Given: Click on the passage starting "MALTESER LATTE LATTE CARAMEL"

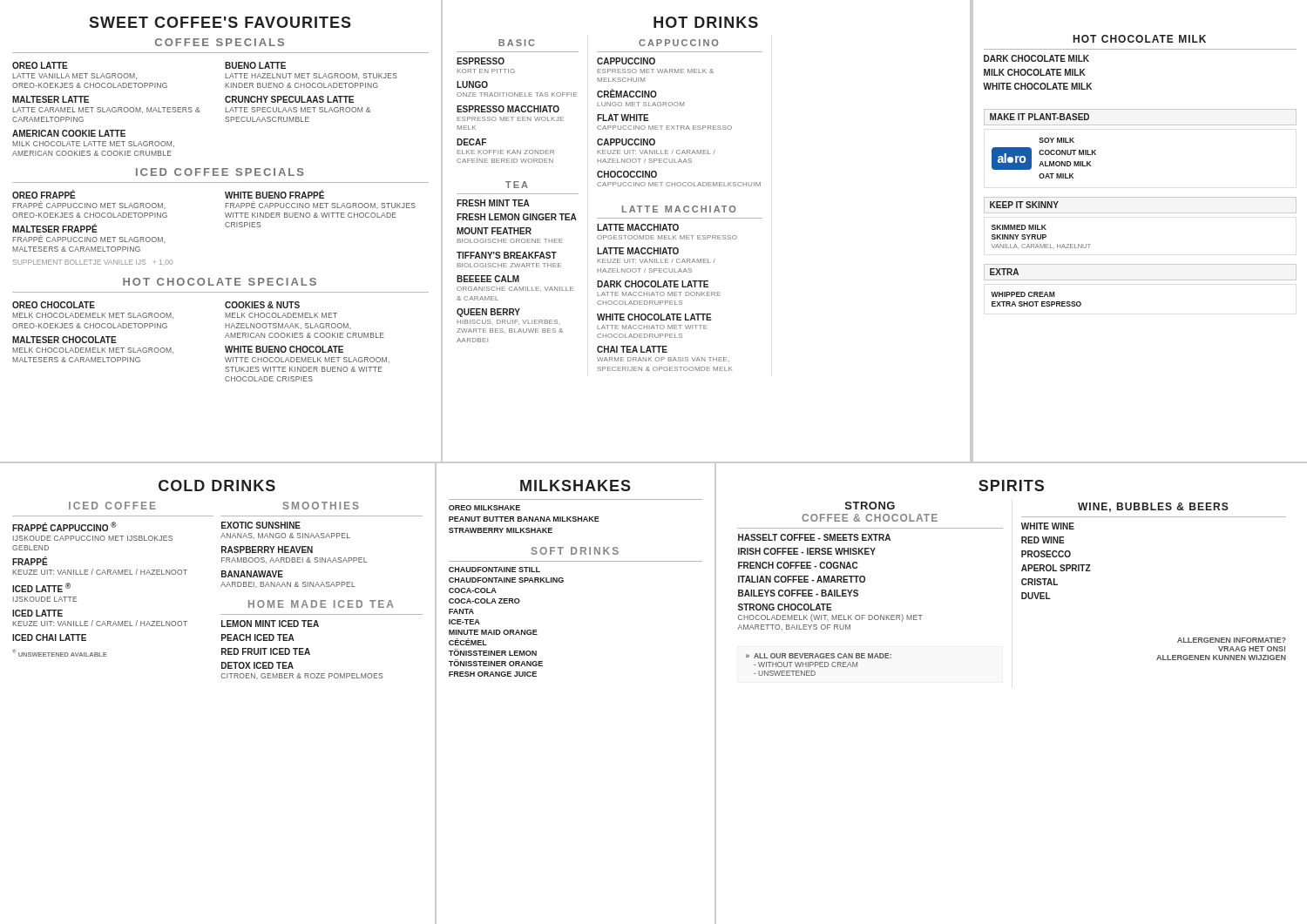Looking at the screenshot, I should pyautogui.click(x=114, y=110).
